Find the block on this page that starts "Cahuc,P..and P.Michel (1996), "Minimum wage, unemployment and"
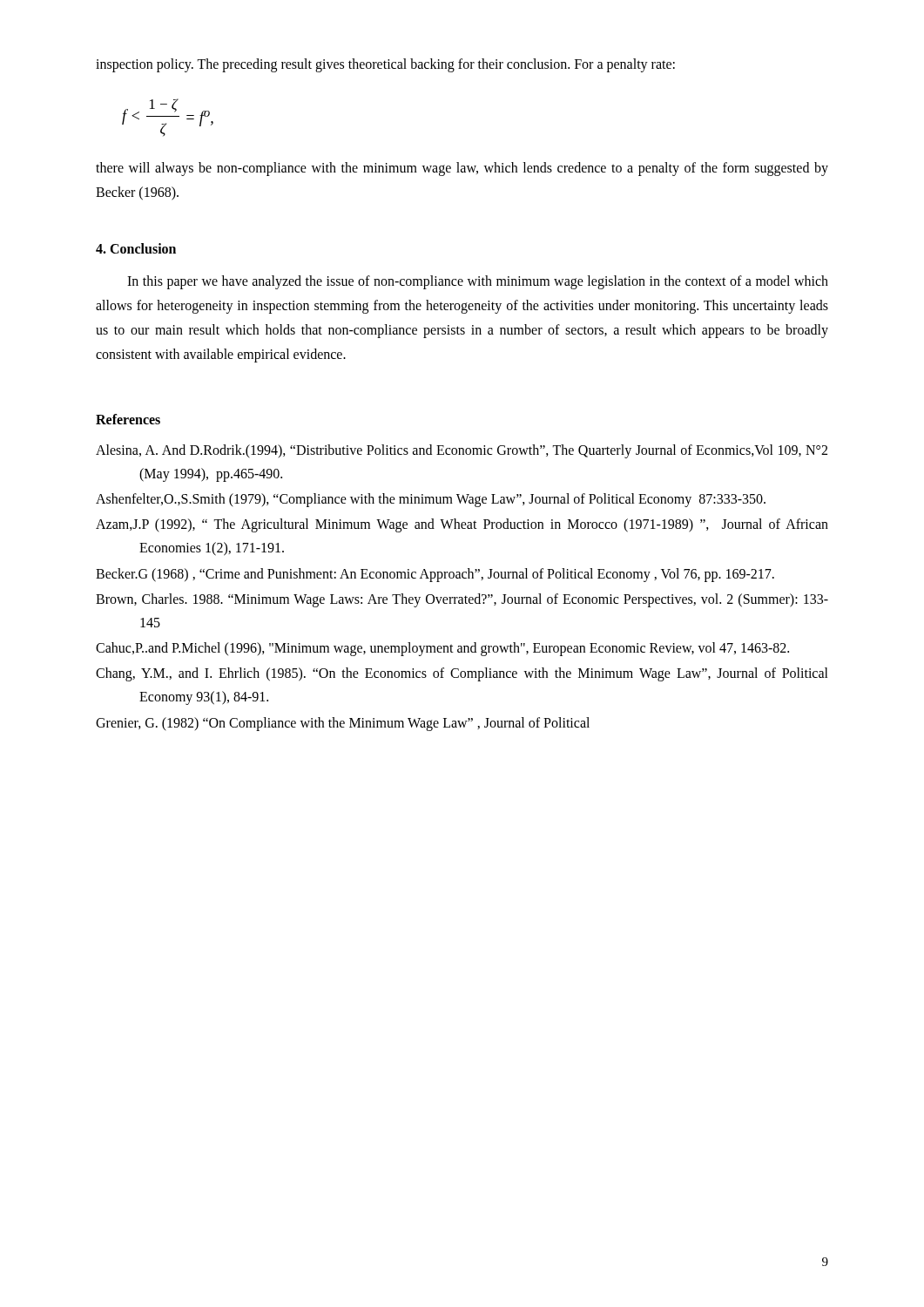Viewport: 924px width, 1307px height. [x=443, y=648]
